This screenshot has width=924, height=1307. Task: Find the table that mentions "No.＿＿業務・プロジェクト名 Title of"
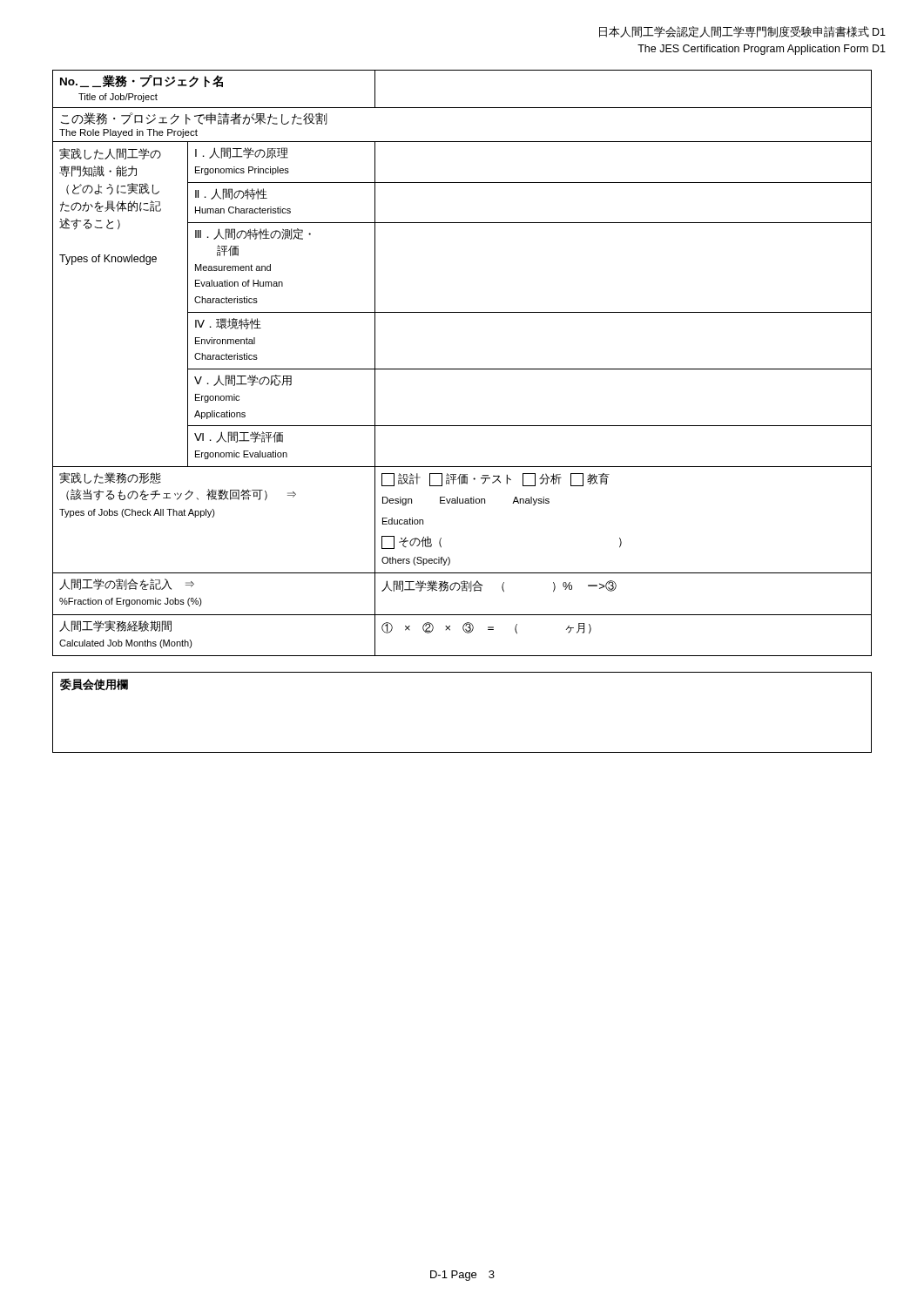[462, 363]
